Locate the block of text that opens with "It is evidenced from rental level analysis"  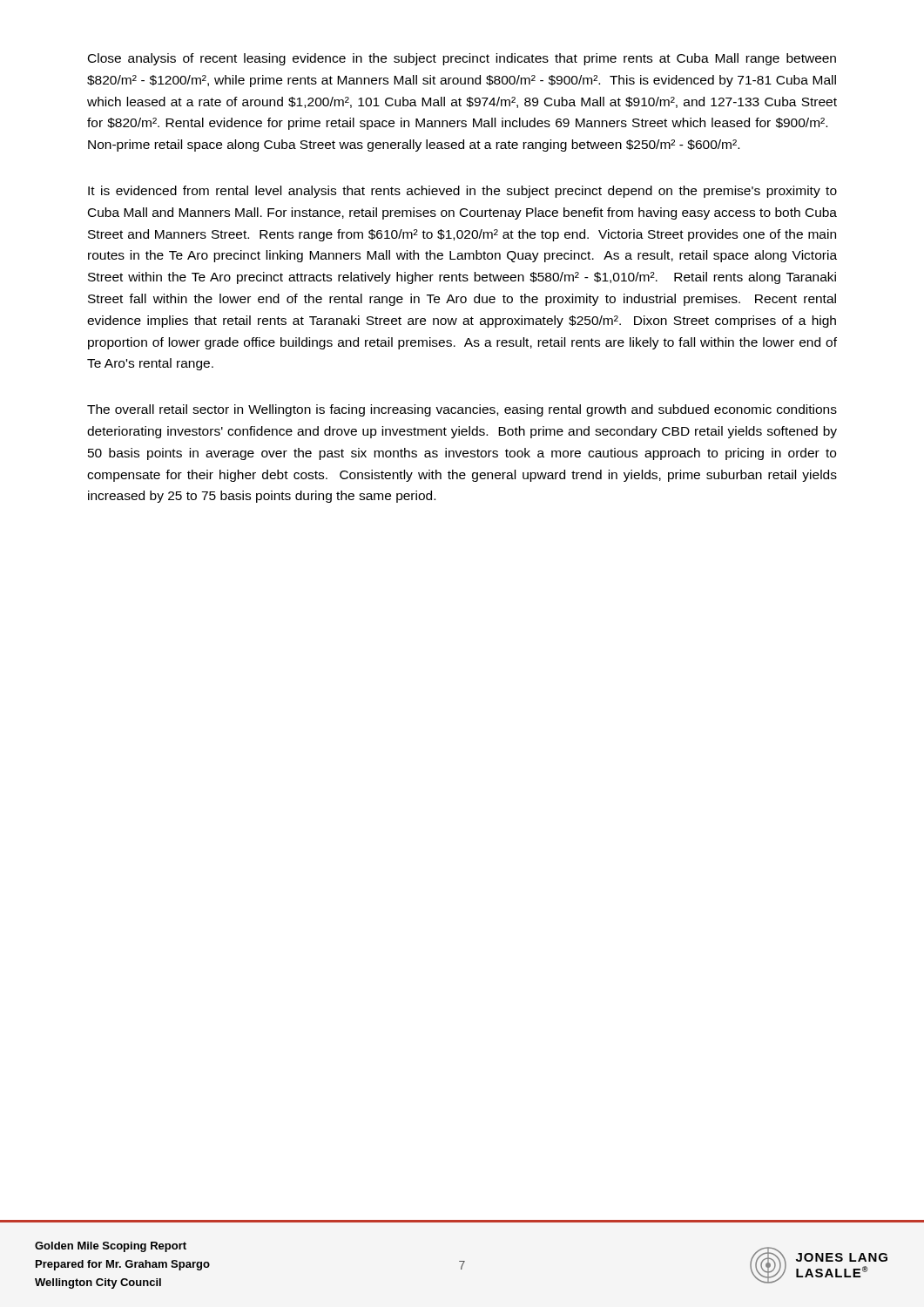pos(462,277)
